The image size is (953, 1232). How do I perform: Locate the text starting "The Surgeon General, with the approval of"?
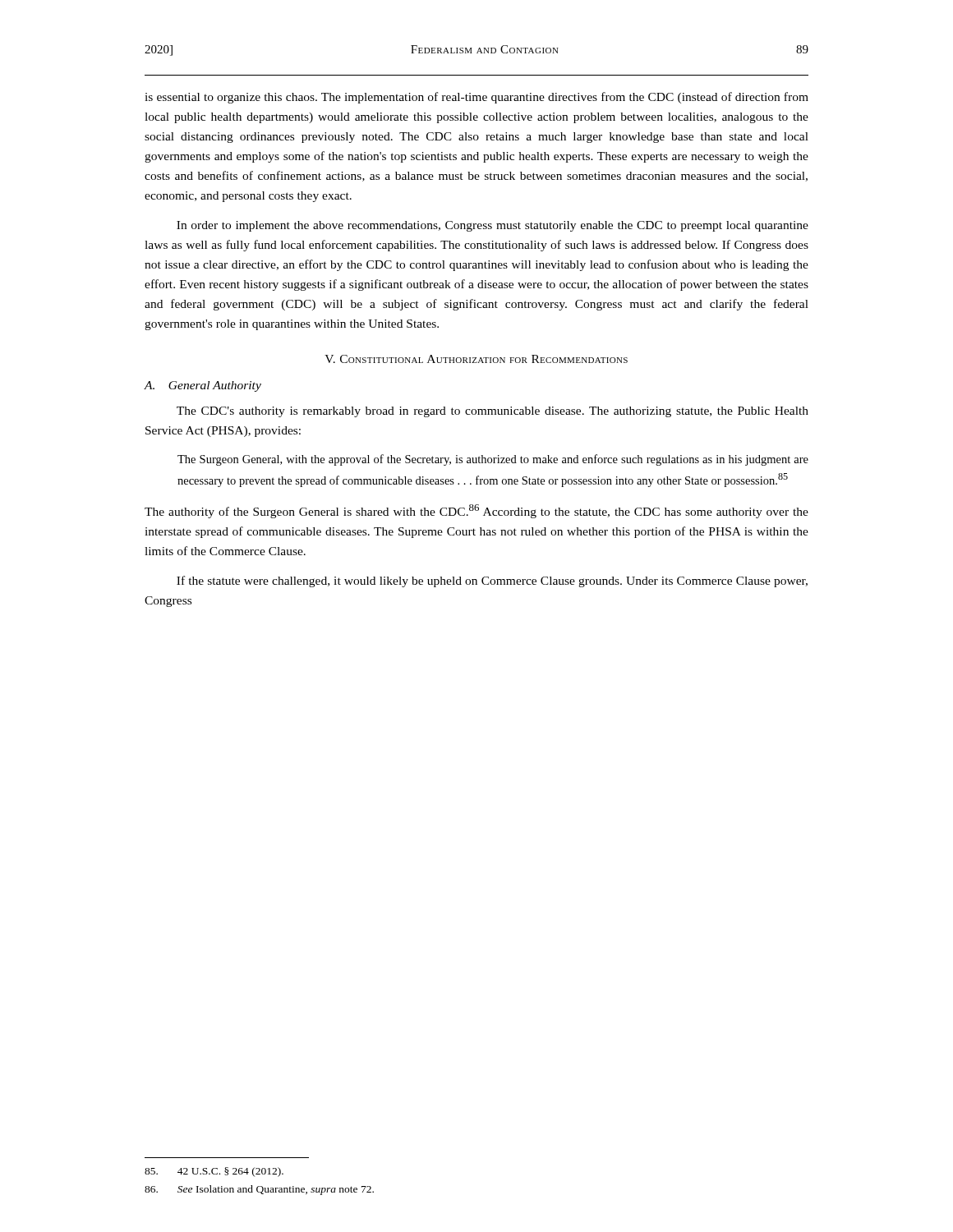coord(493,470)
